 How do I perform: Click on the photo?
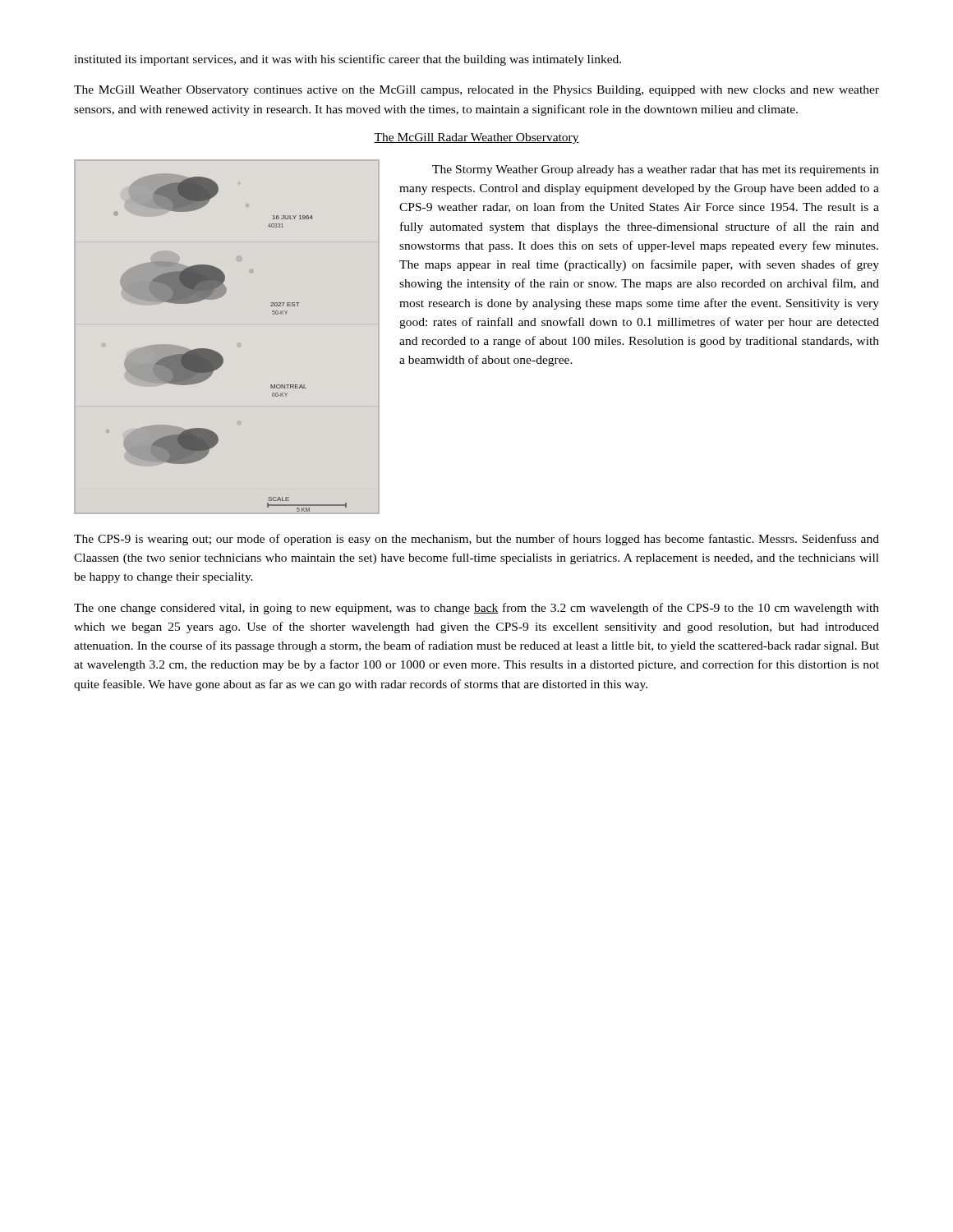227,337
